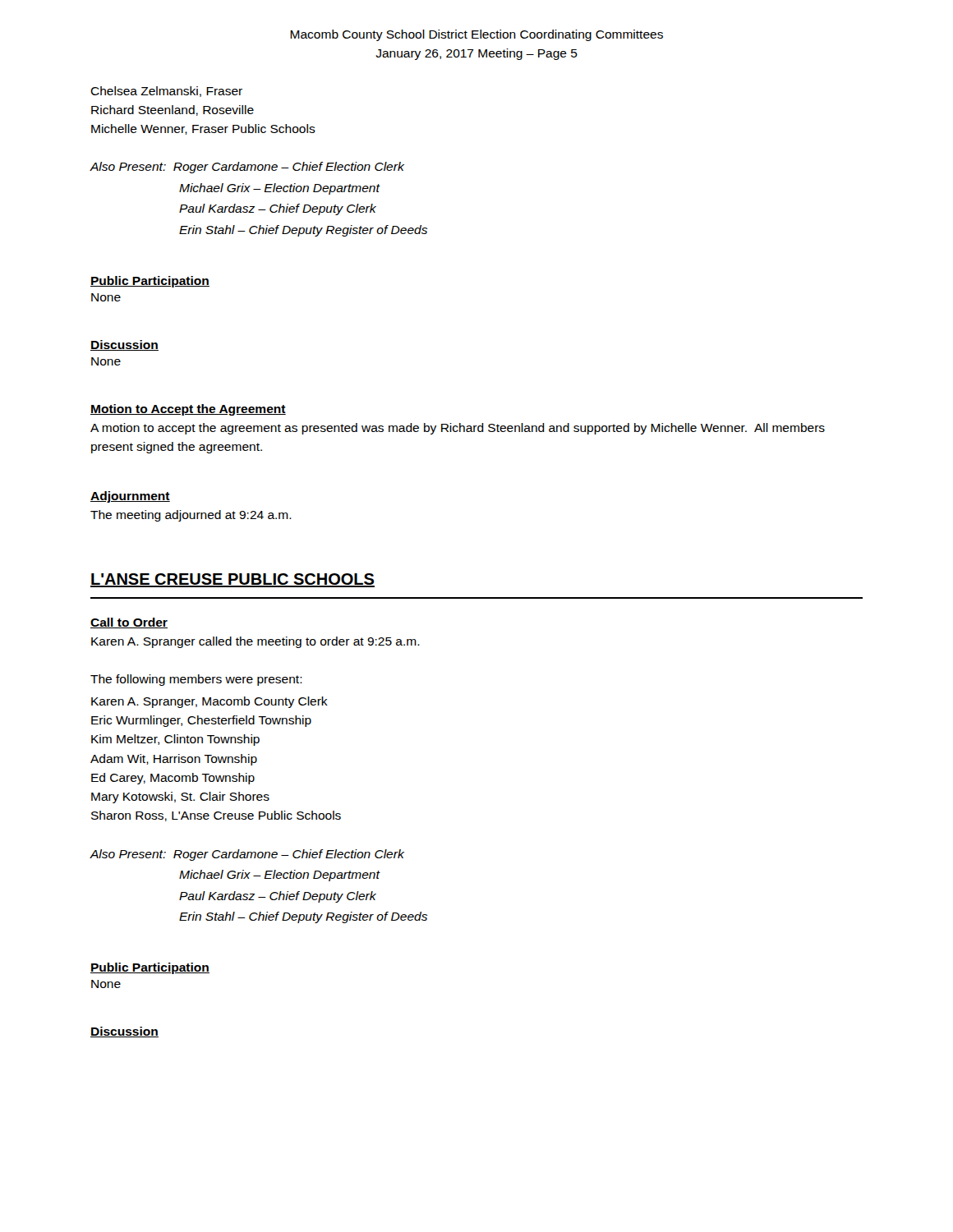The image size is (953, 1232).
Task: Locate the text block that says "The meeting adjourned at"
Action: 191,515
